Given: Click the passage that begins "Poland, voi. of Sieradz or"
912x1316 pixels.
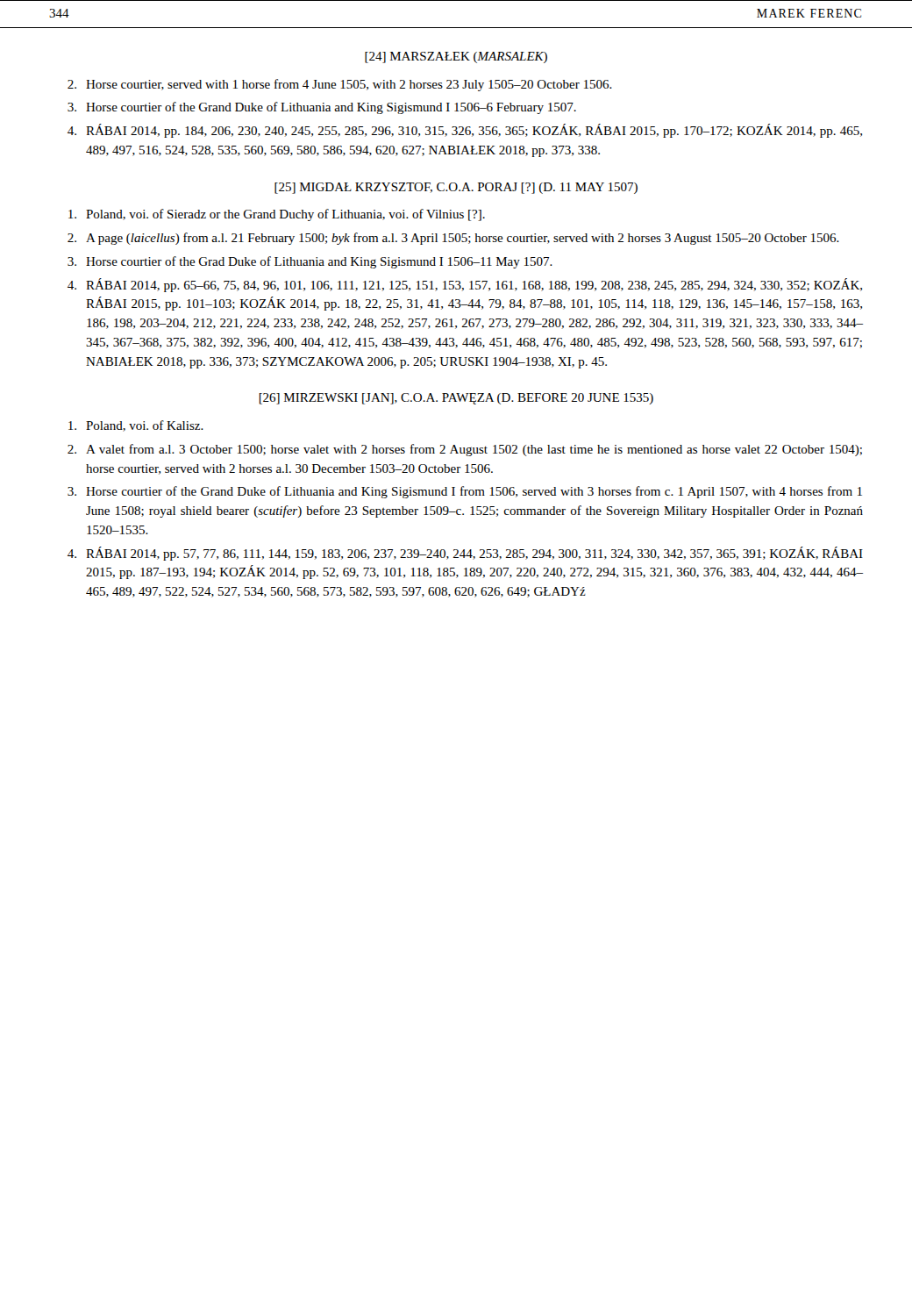Looking at the screenshot, I should [x=456, y=215].
